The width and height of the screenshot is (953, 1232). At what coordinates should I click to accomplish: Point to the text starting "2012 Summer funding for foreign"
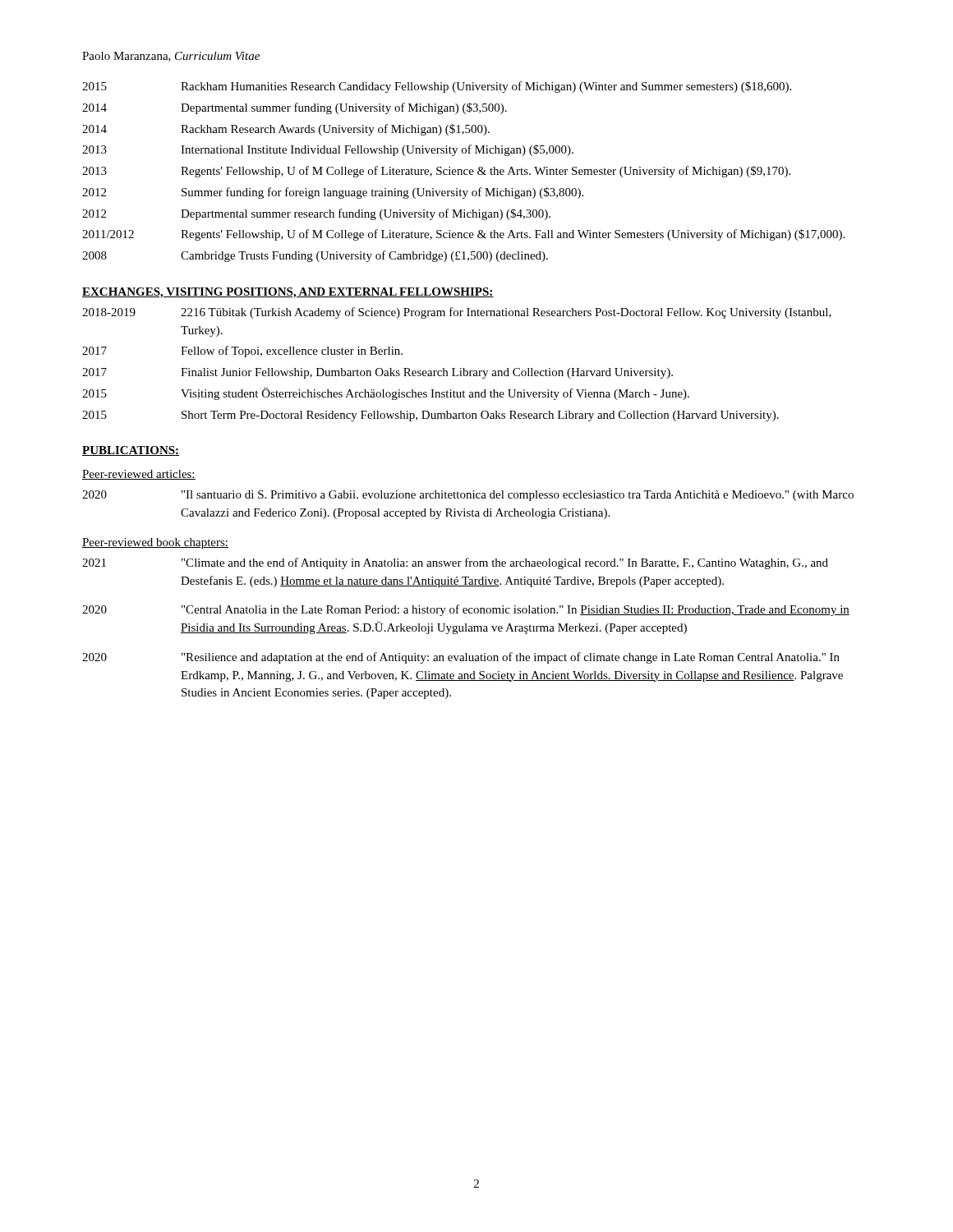pos(476,193)
